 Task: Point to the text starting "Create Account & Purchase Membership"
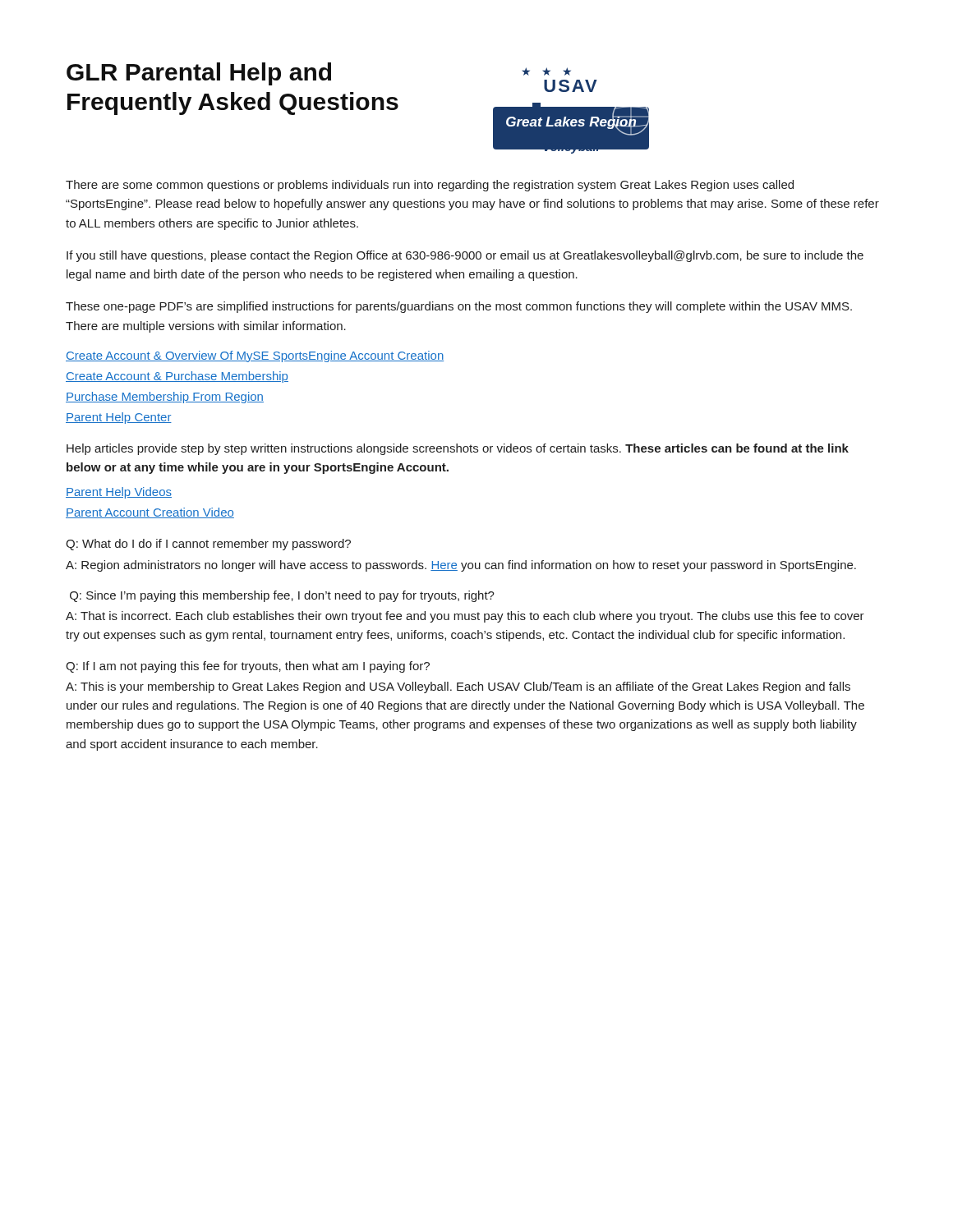click(x=177, y=376)
